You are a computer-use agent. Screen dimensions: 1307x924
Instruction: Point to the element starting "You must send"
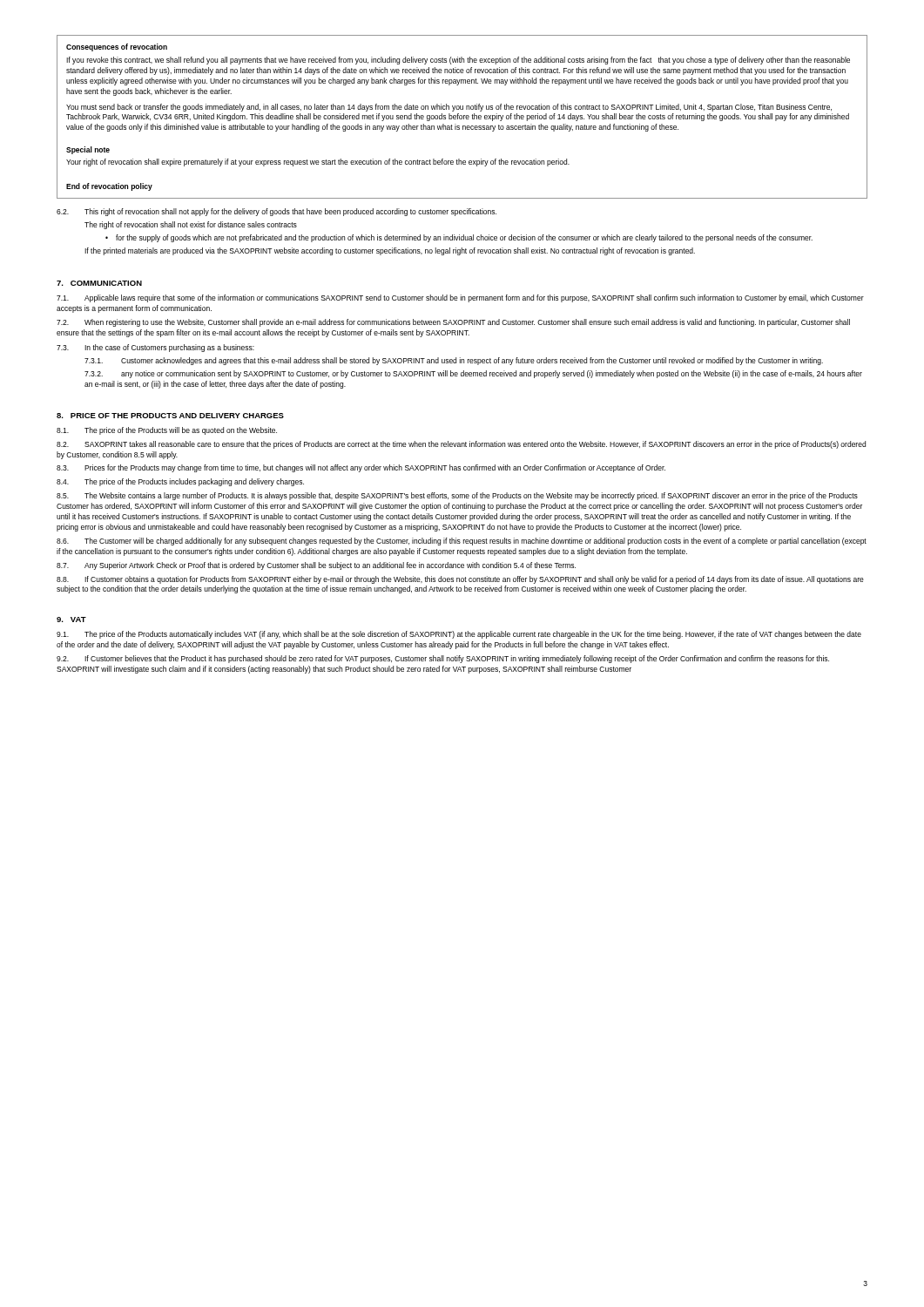[x=458, y=117]
